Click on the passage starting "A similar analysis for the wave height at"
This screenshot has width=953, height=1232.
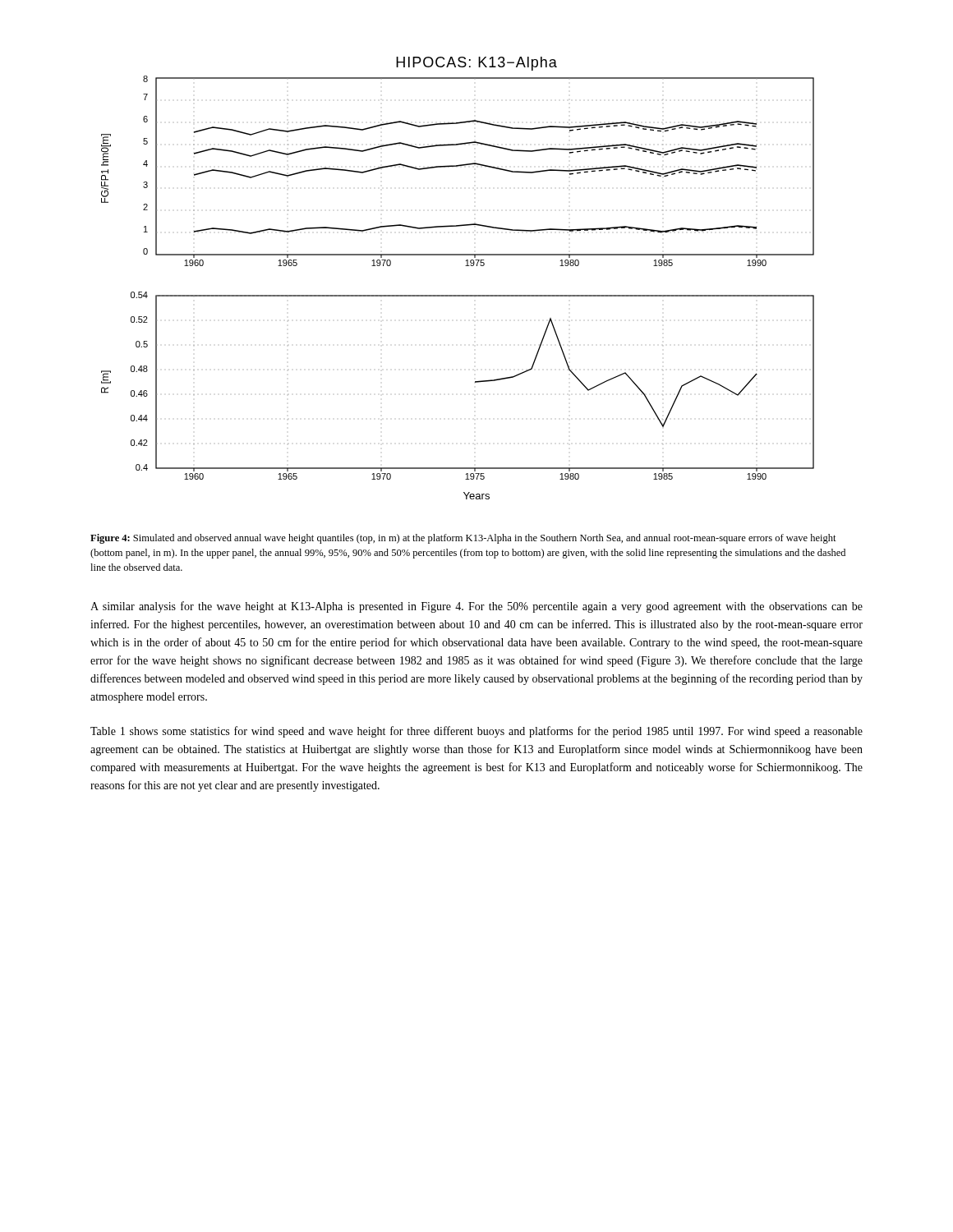click(x=476, y=652)
